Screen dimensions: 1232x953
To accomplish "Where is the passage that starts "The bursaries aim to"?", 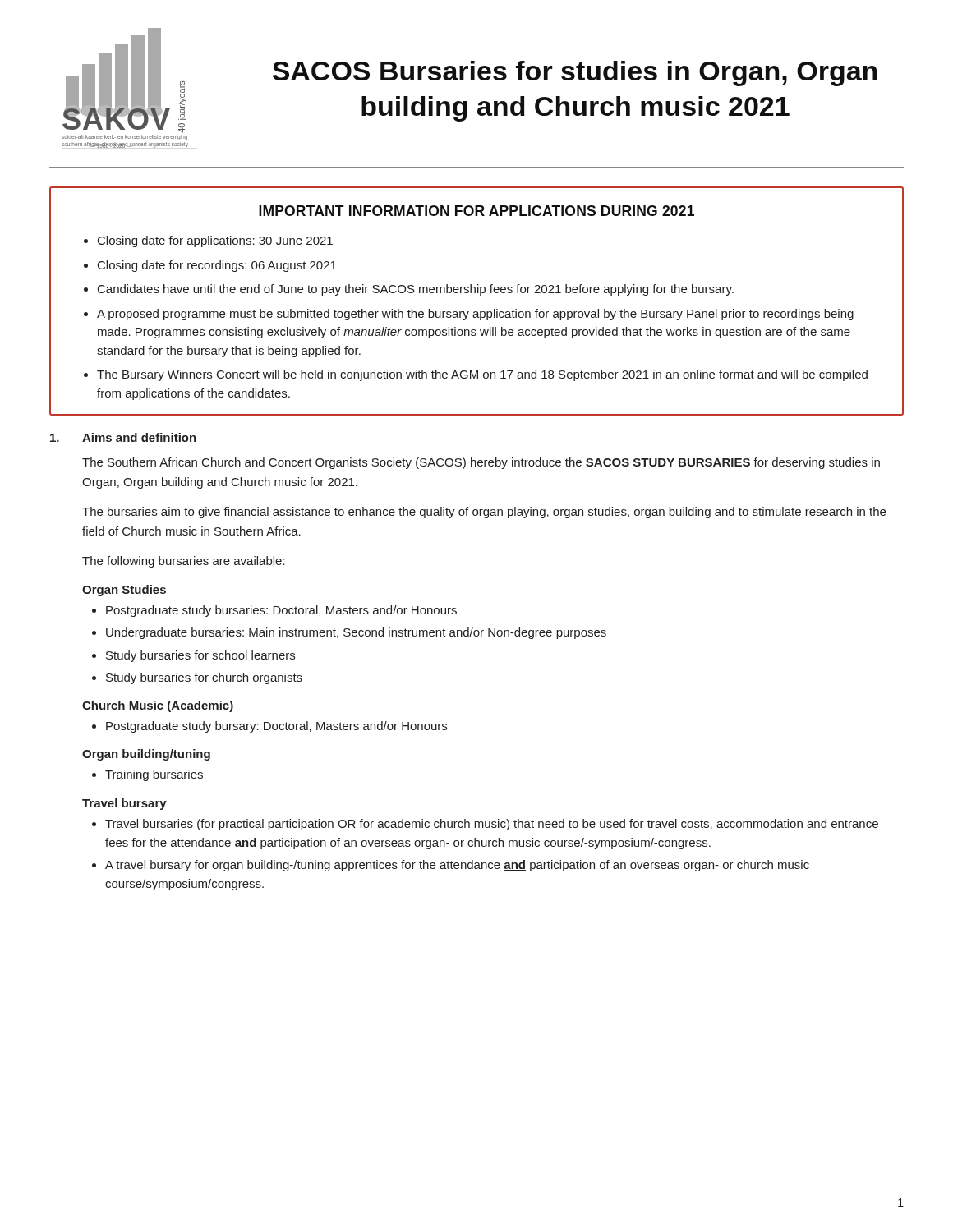I will (x=484, y=521).
